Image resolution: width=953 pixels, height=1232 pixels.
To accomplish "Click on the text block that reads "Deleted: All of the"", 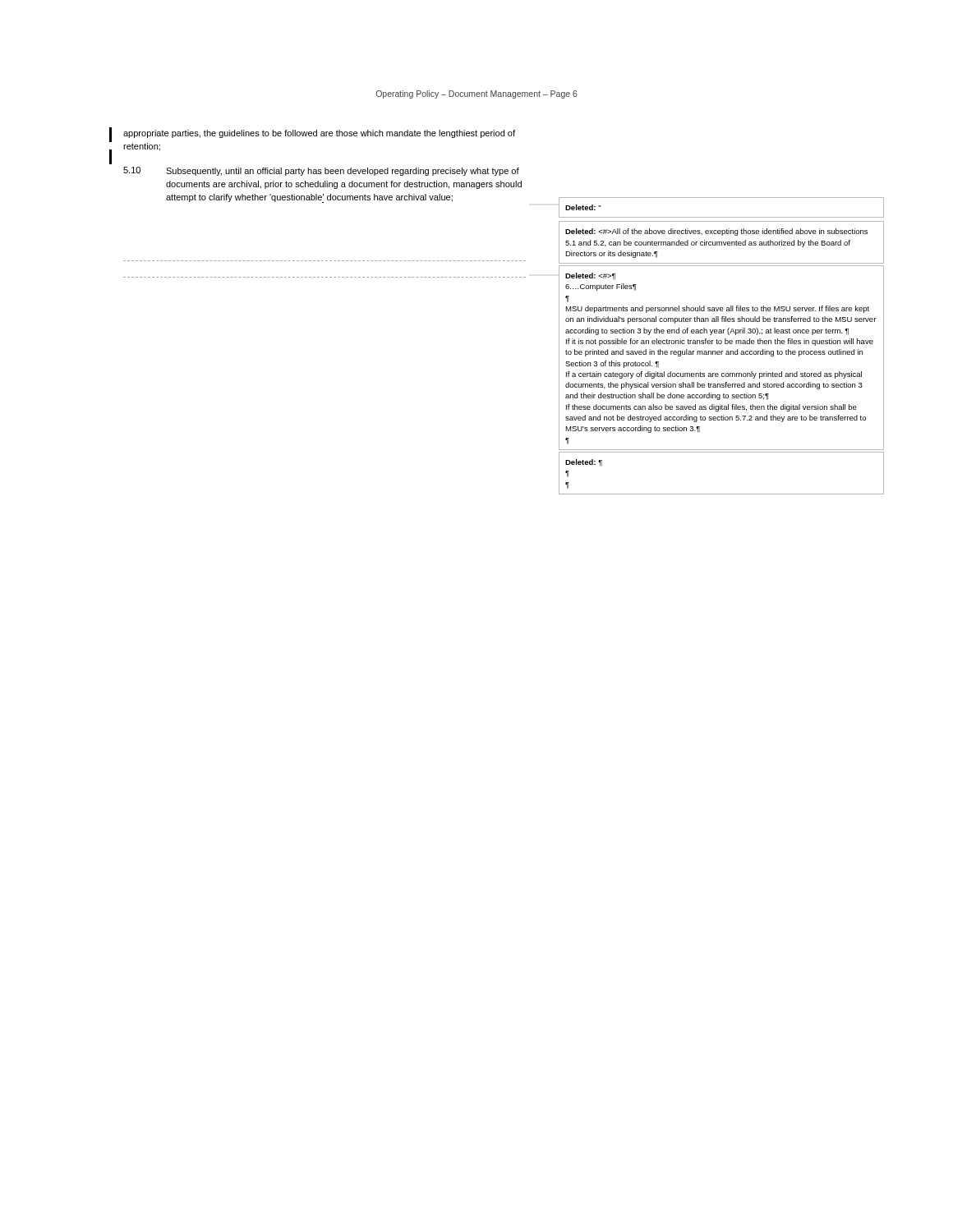I will tap(721, 242).
